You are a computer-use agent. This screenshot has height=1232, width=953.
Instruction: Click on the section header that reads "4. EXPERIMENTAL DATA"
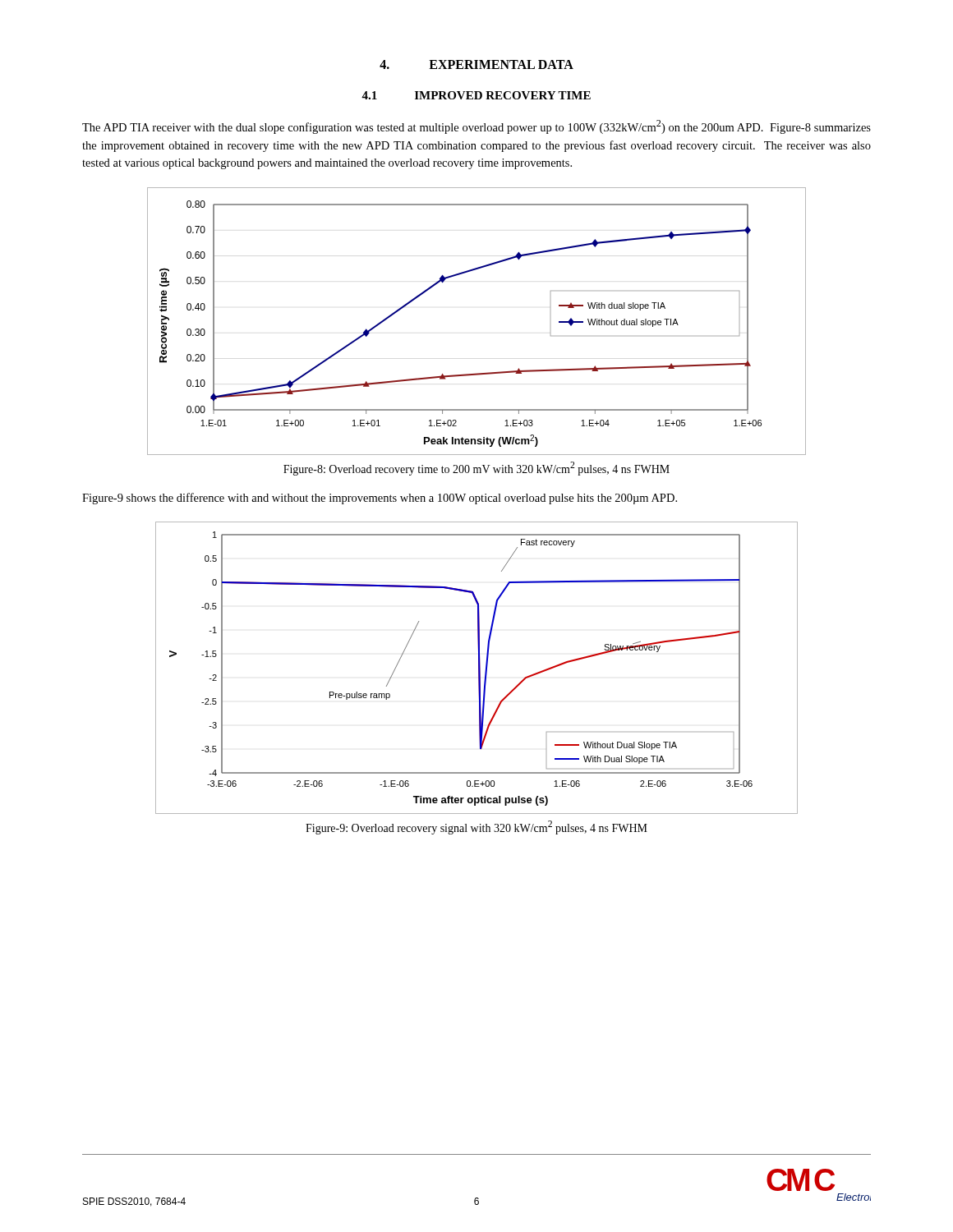(x=476, y=64)
